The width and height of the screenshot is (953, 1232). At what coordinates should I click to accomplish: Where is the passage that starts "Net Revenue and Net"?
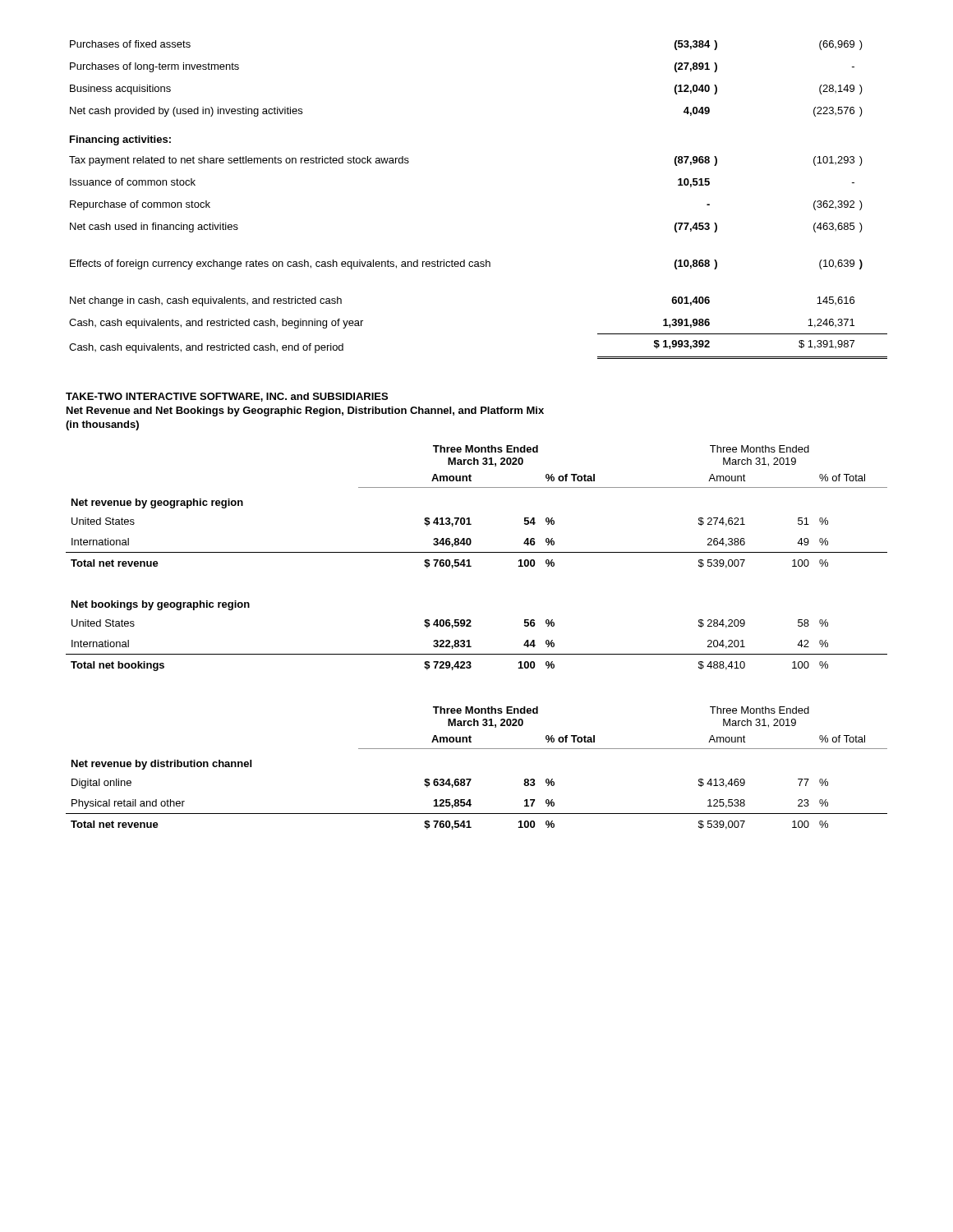click(305, 410)
